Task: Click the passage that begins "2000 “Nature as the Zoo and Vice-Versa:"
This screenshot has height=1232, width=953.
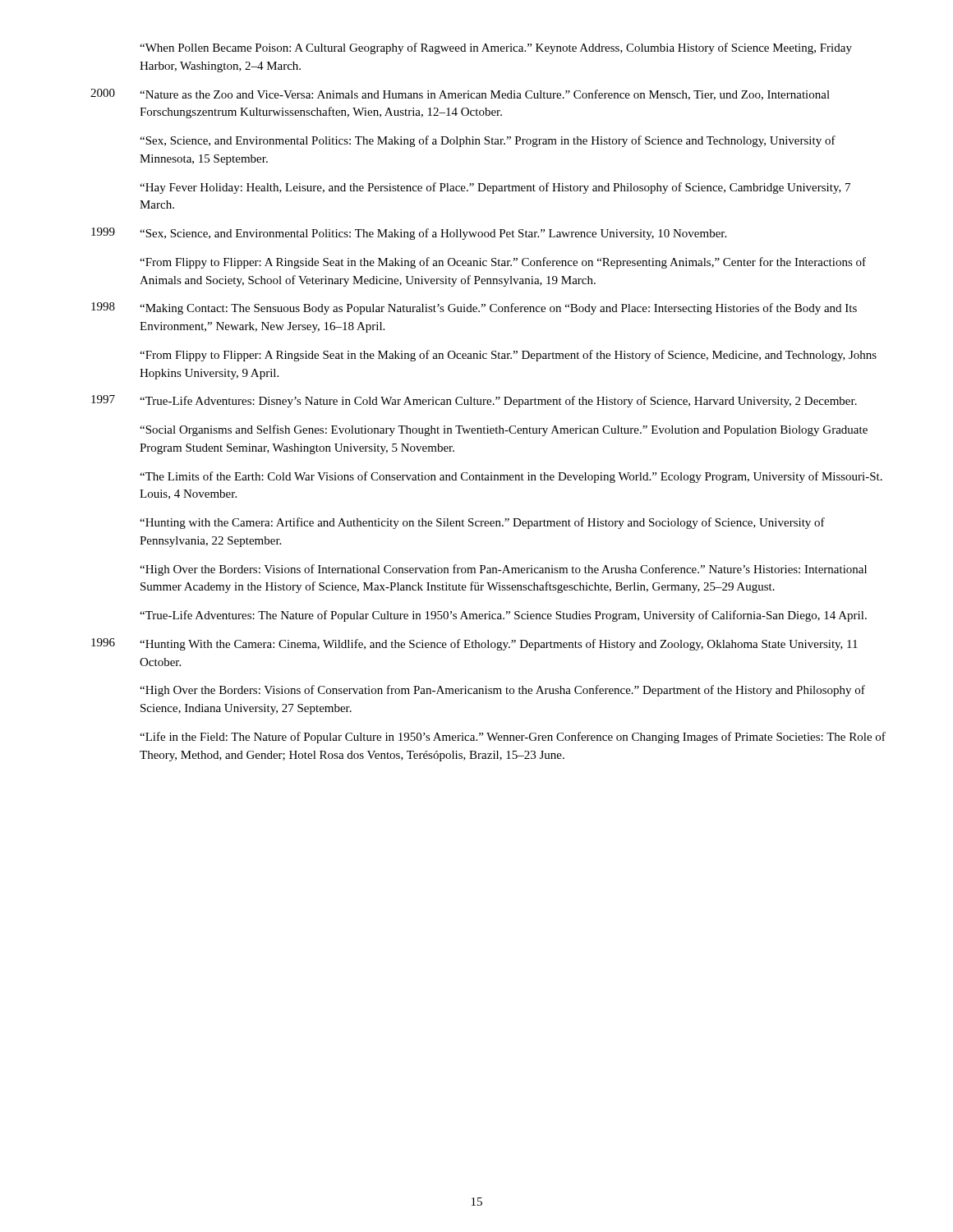Action: click(489, 109)
